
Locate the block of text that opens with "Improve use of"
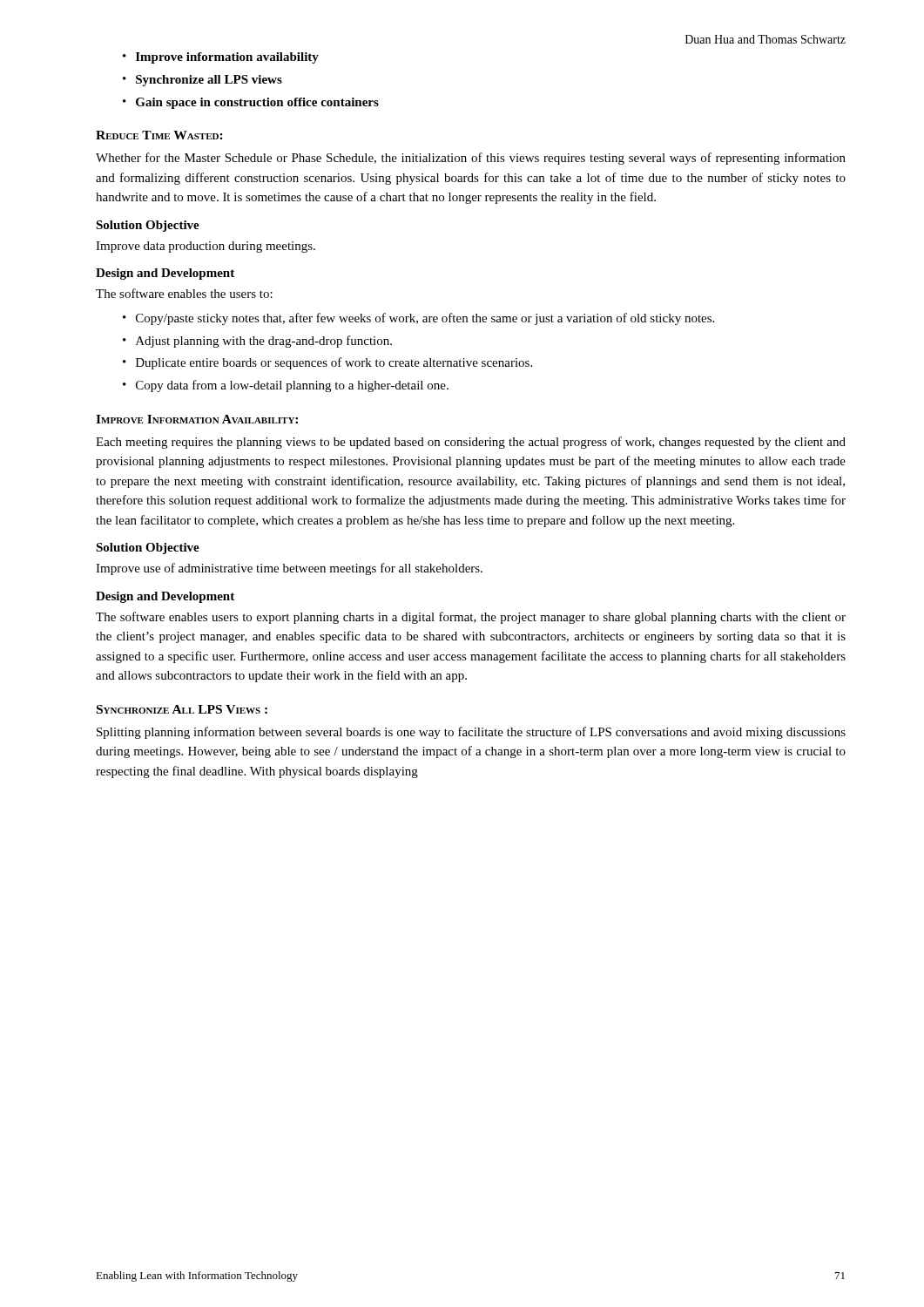click(x=290, y=568)
